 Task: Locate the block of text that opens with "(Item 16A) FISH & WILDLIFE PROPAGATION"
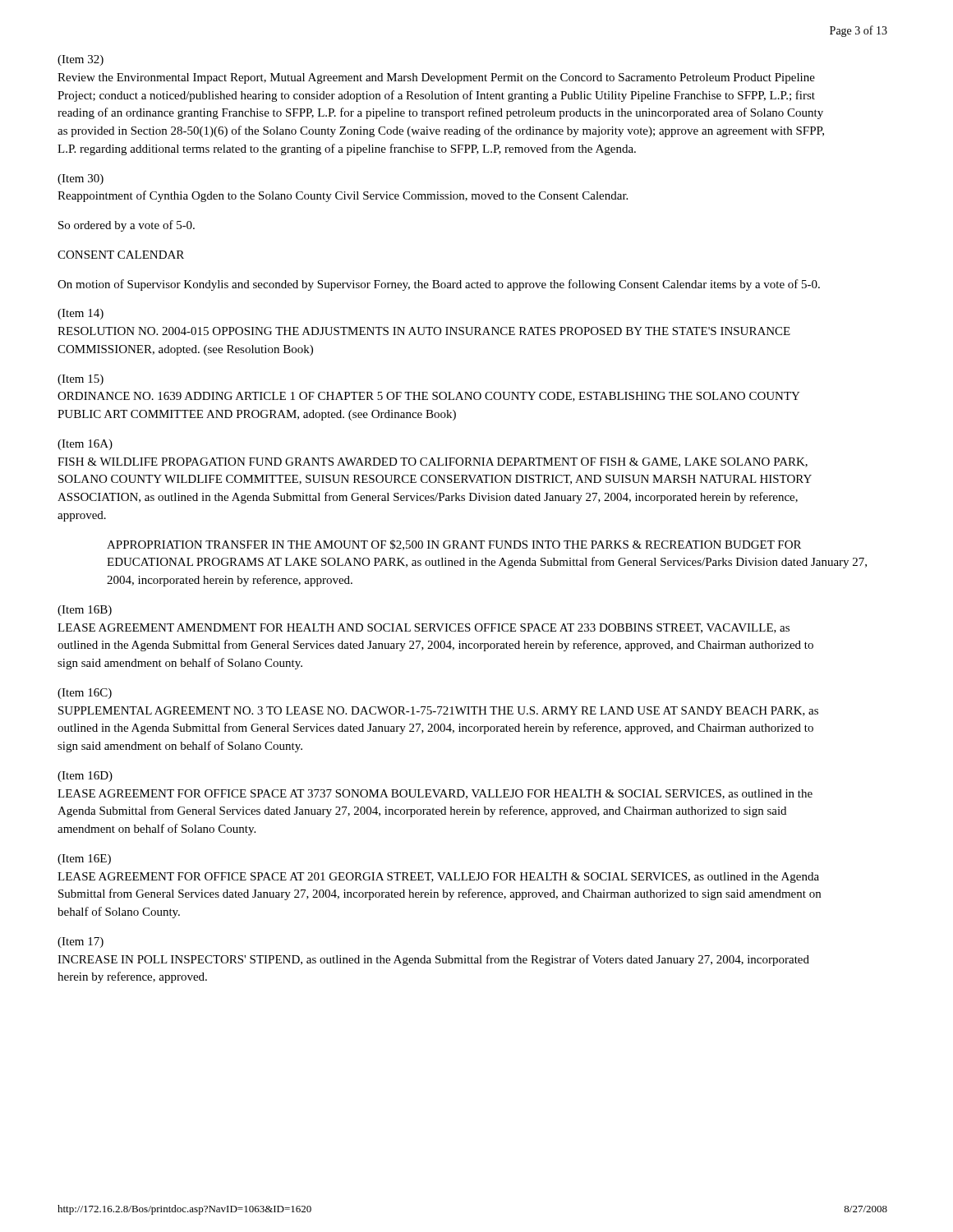444,480
